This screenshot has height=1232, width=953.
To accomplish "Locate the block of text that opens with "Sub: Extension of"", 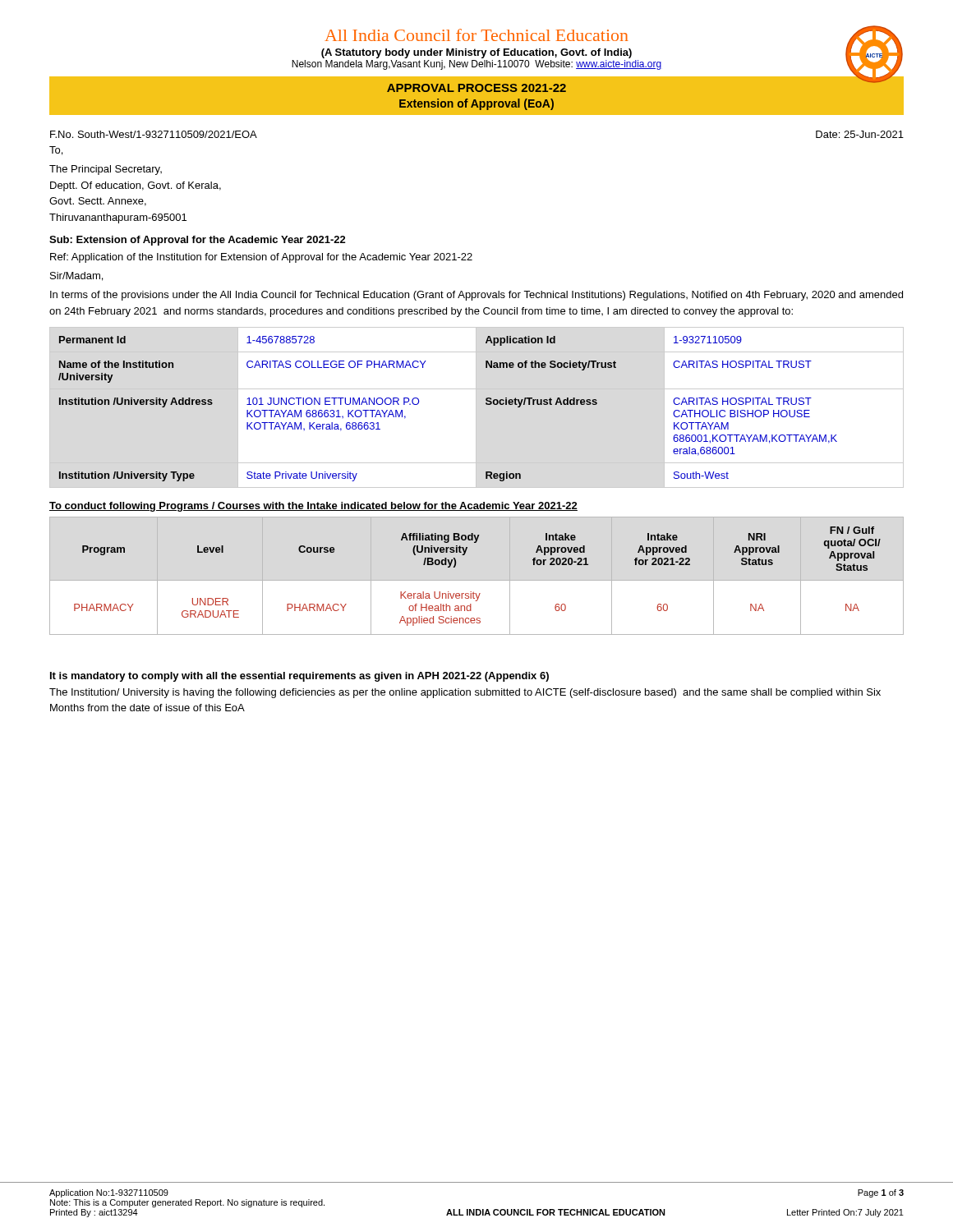I will [x=197, y=239].
